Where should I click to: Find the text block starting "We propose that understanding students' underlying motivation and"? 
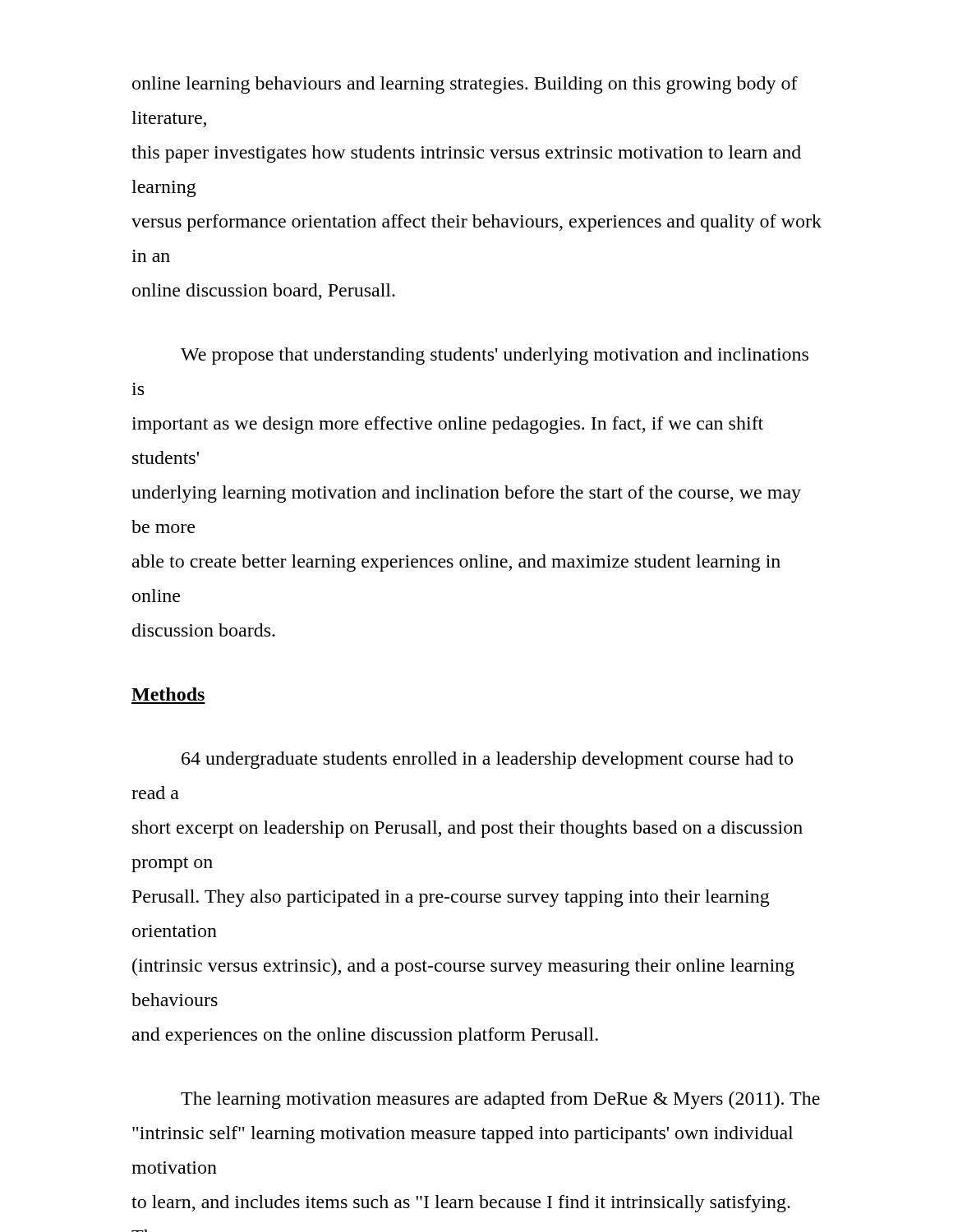pos(476,492)
